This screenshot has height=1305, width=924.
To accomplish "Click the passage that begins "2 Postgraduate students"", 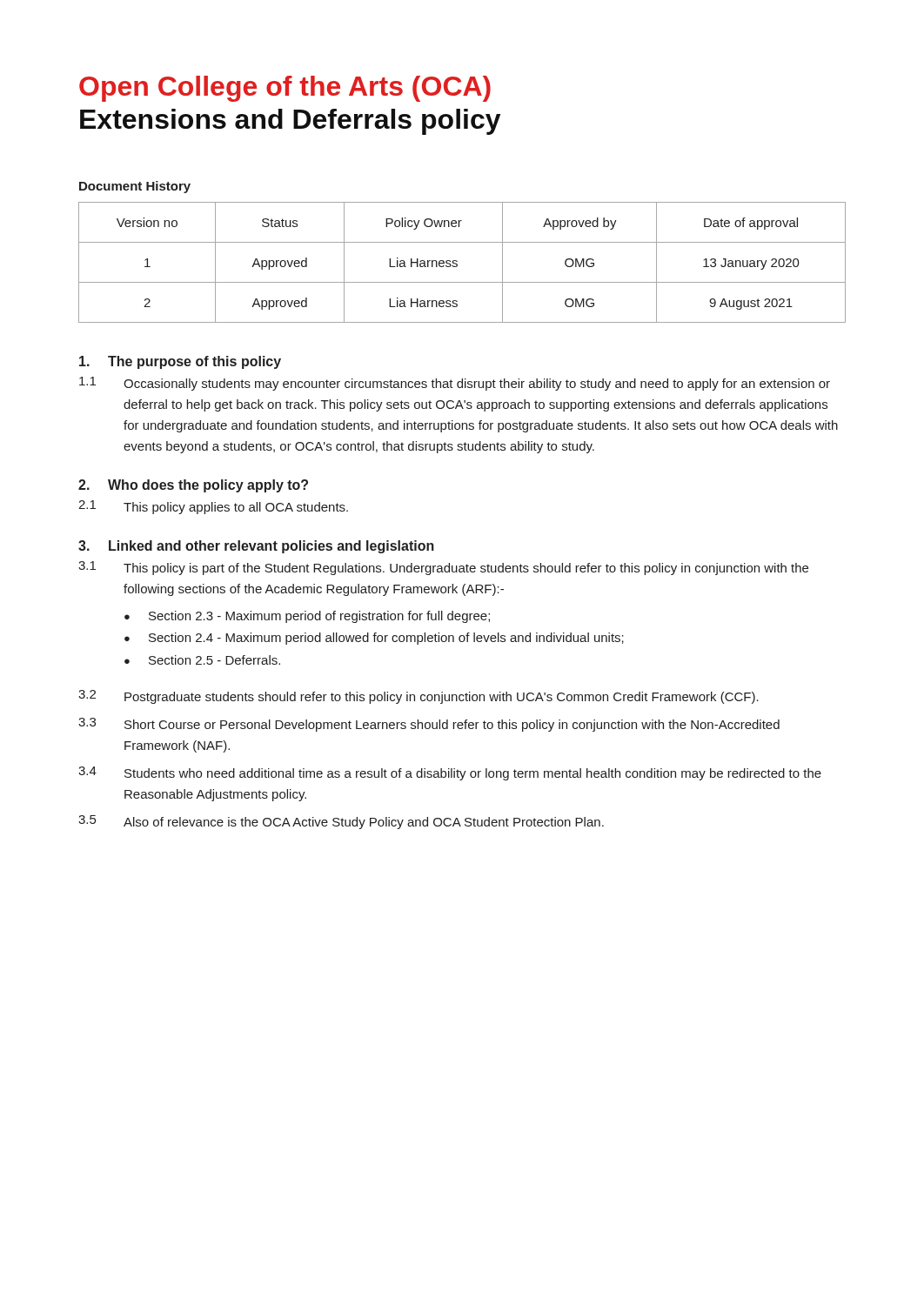I will 462,697.
